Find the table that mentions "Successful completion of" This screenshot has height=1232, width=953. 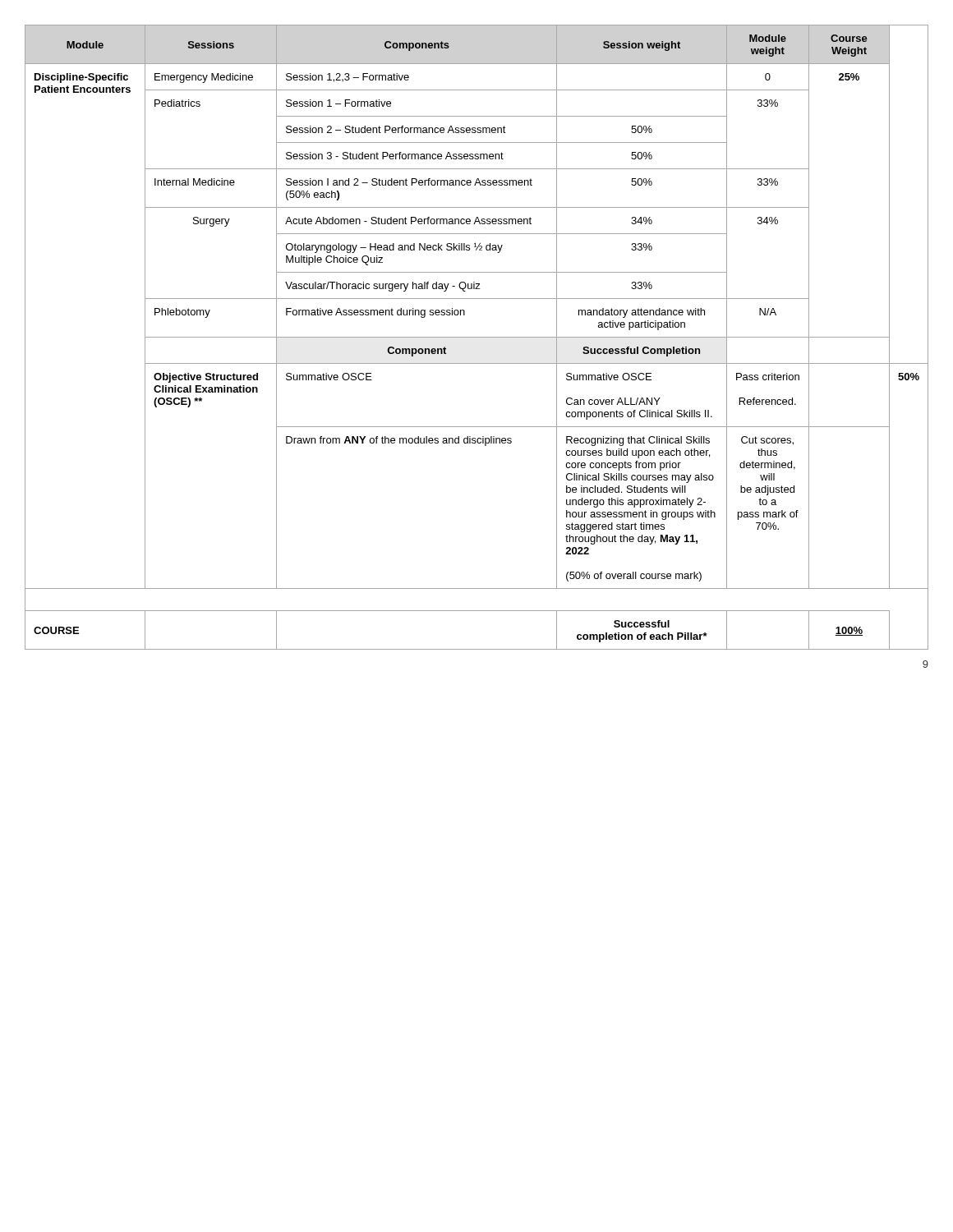point(476,337)
